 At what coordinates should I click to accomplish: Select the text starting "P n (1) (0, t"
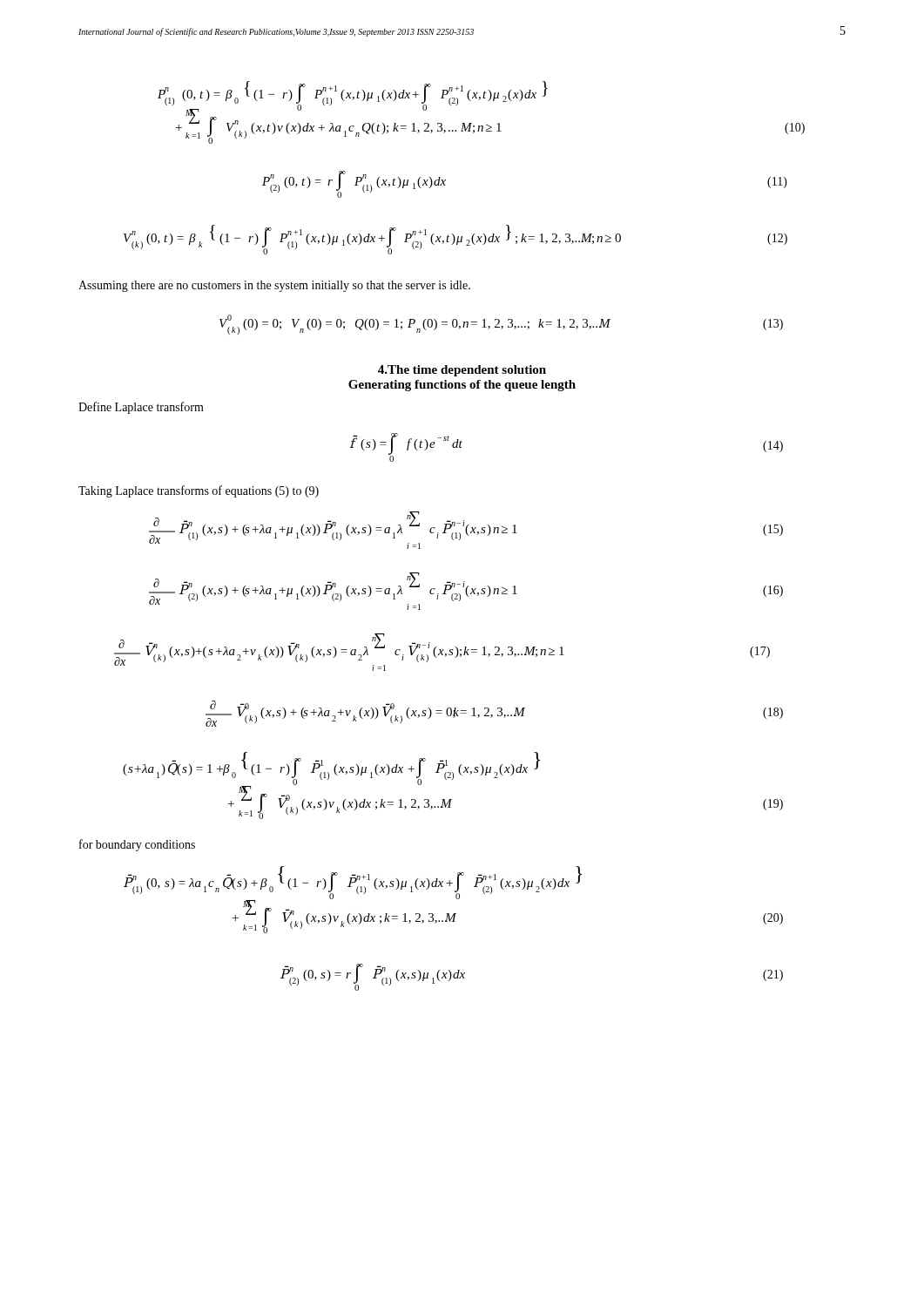coord(462,111)
